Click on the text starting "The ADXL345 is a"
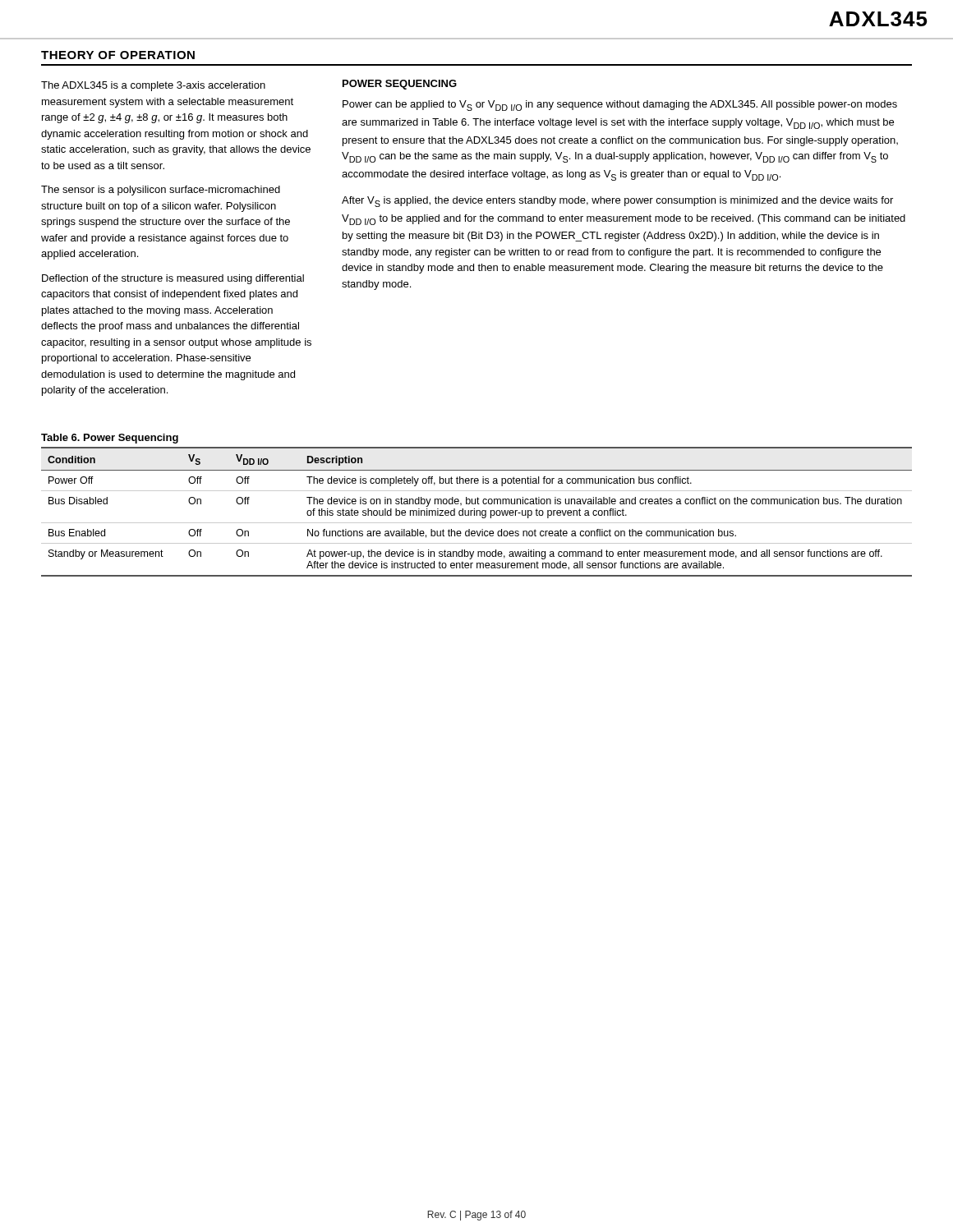This screenshot has width=953, height=1232. click(177, 125)
